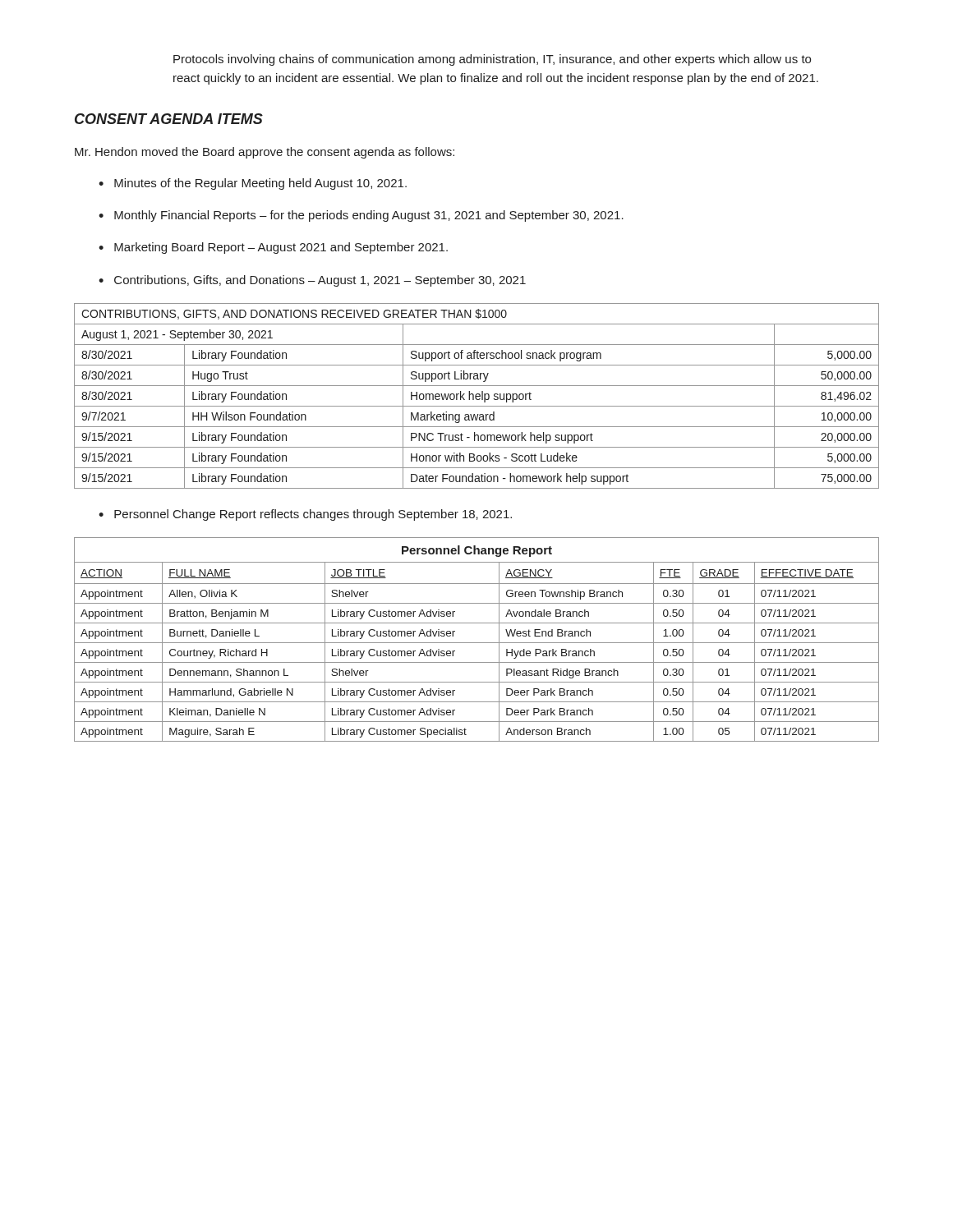Screen dimensions: 1232x953
Task: Where is the passage that starts "• Minutes of the Regular"?
Action: [x=253, y=184]
